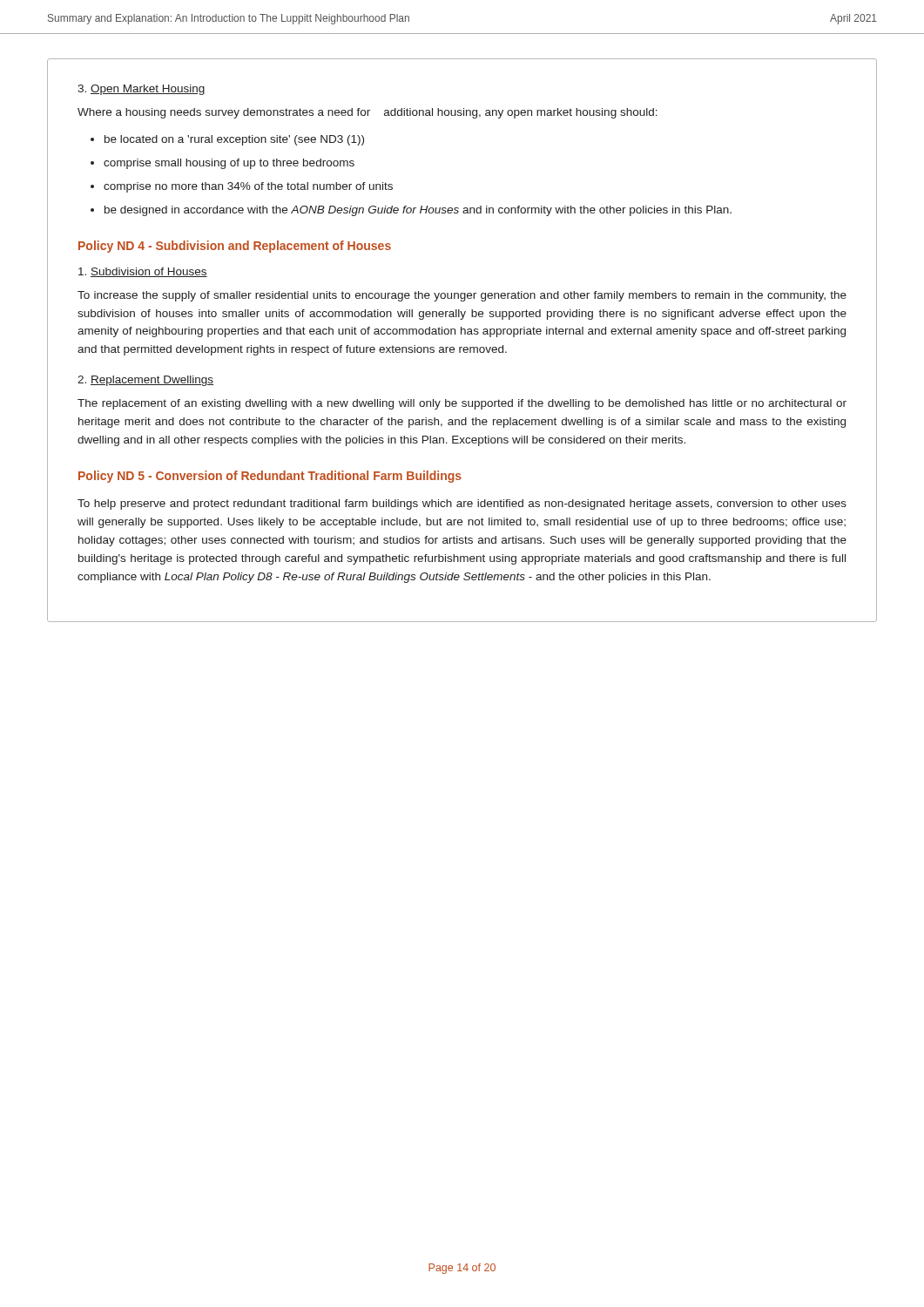
Task: Find the section header on this page that starts "Policy ND 4 - Subdivision and Replacement of"
Action: click(x=234, y=245)
